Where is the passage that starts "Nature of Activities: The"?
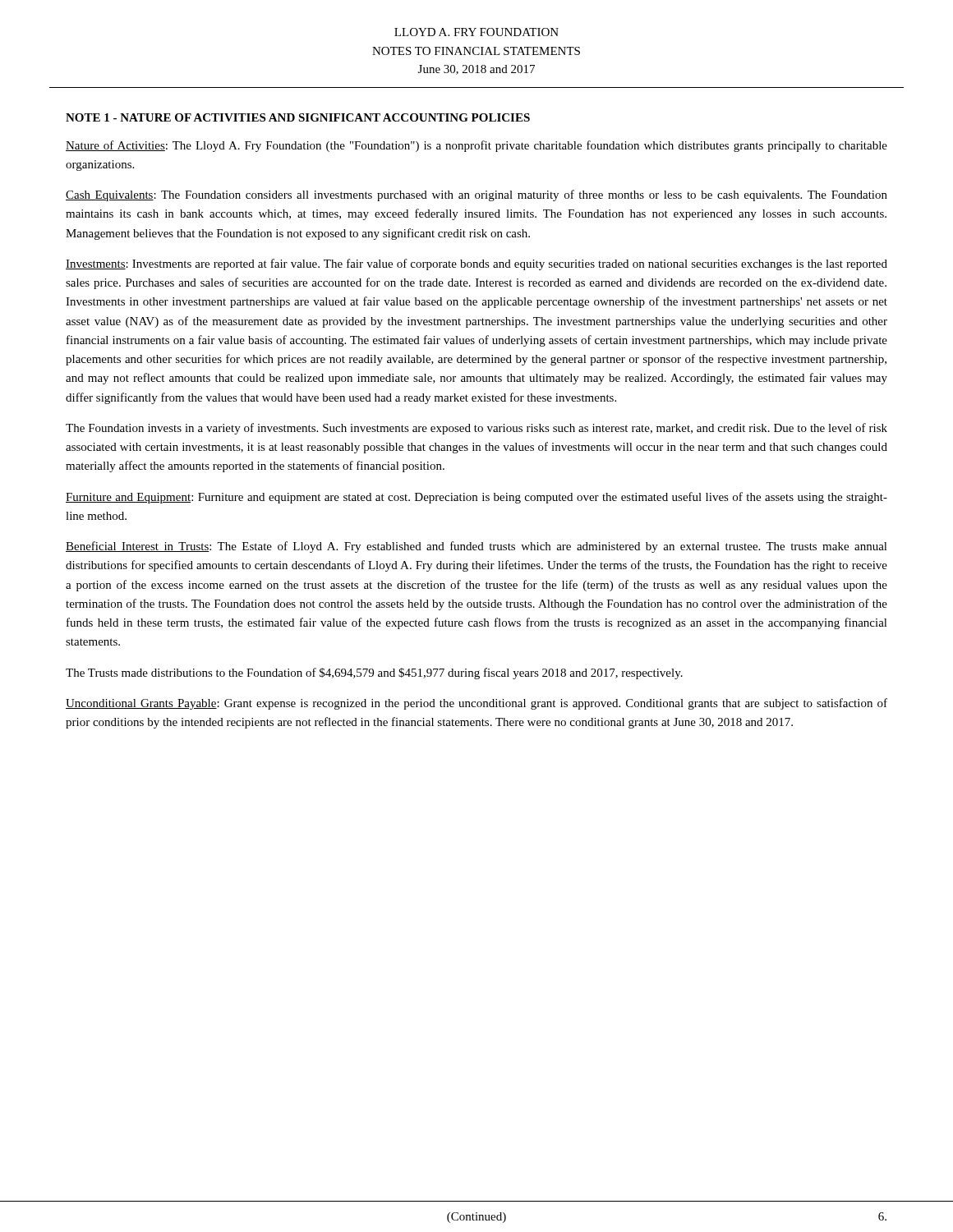The height and width of the screenshot is (1232, 953). pos(476,154)
